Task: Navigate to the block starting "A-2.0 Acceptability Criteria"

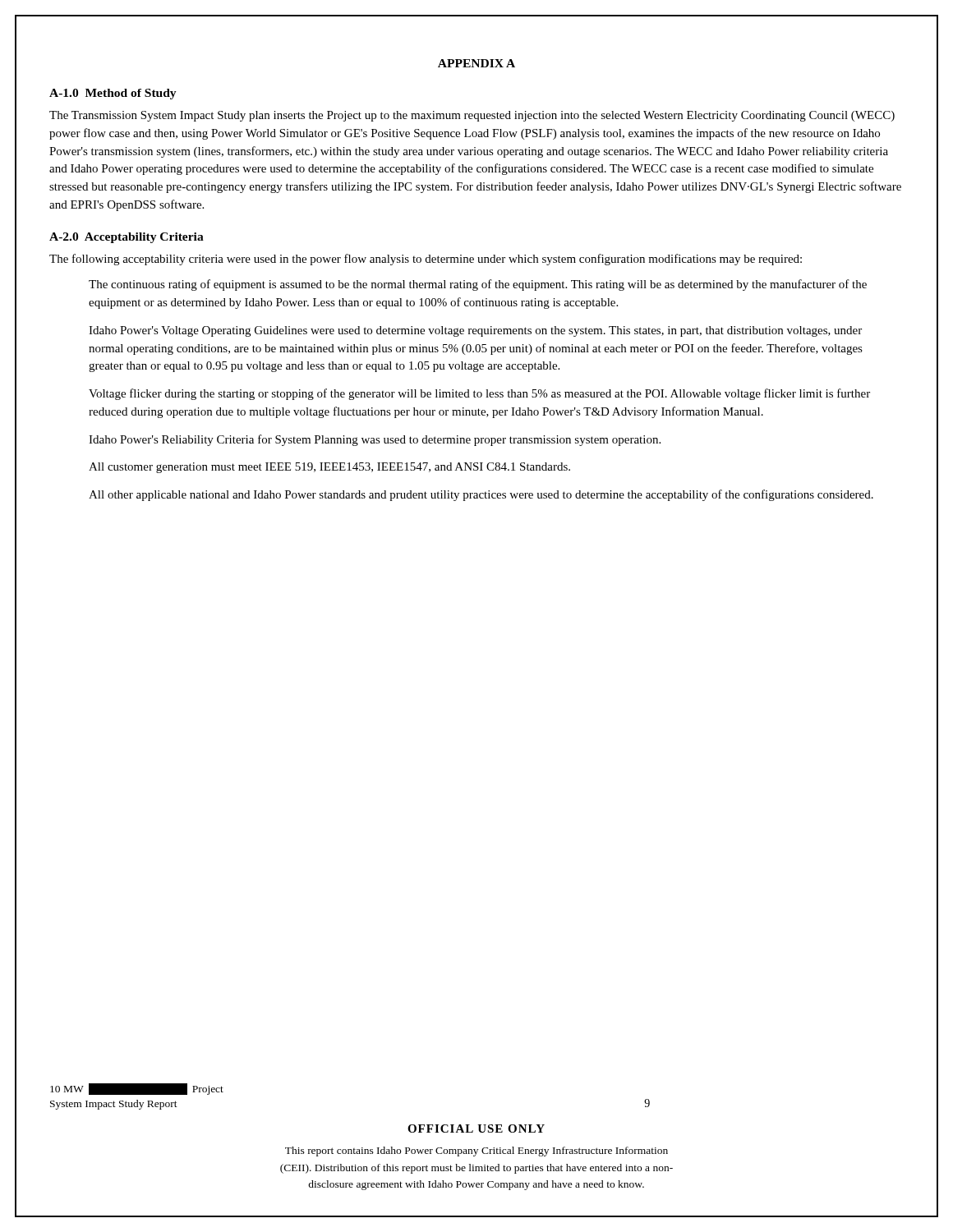Action: pos(126,236)
